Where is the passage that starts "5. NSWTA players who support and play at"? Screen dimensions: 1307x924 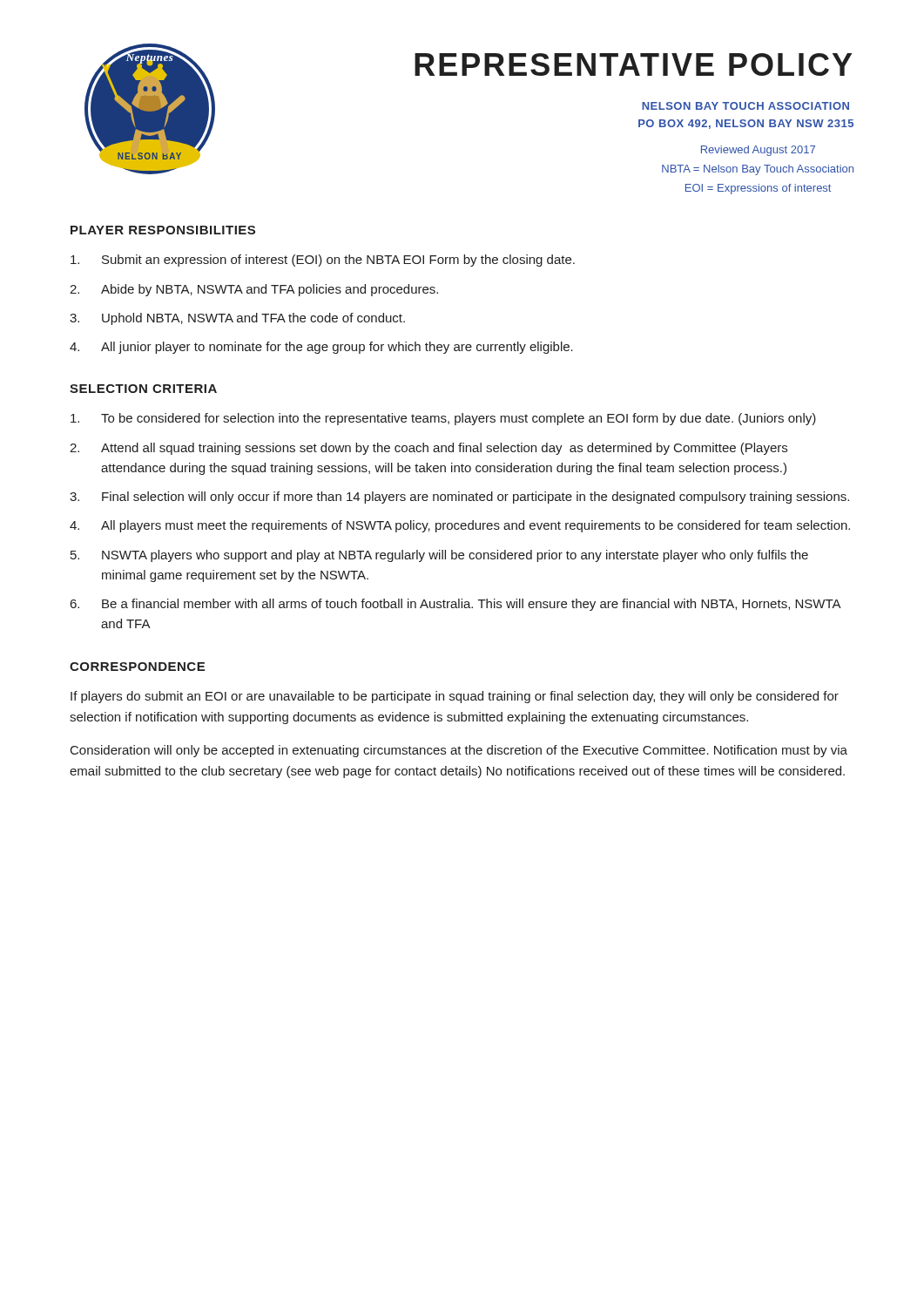(x=462, y=564)
